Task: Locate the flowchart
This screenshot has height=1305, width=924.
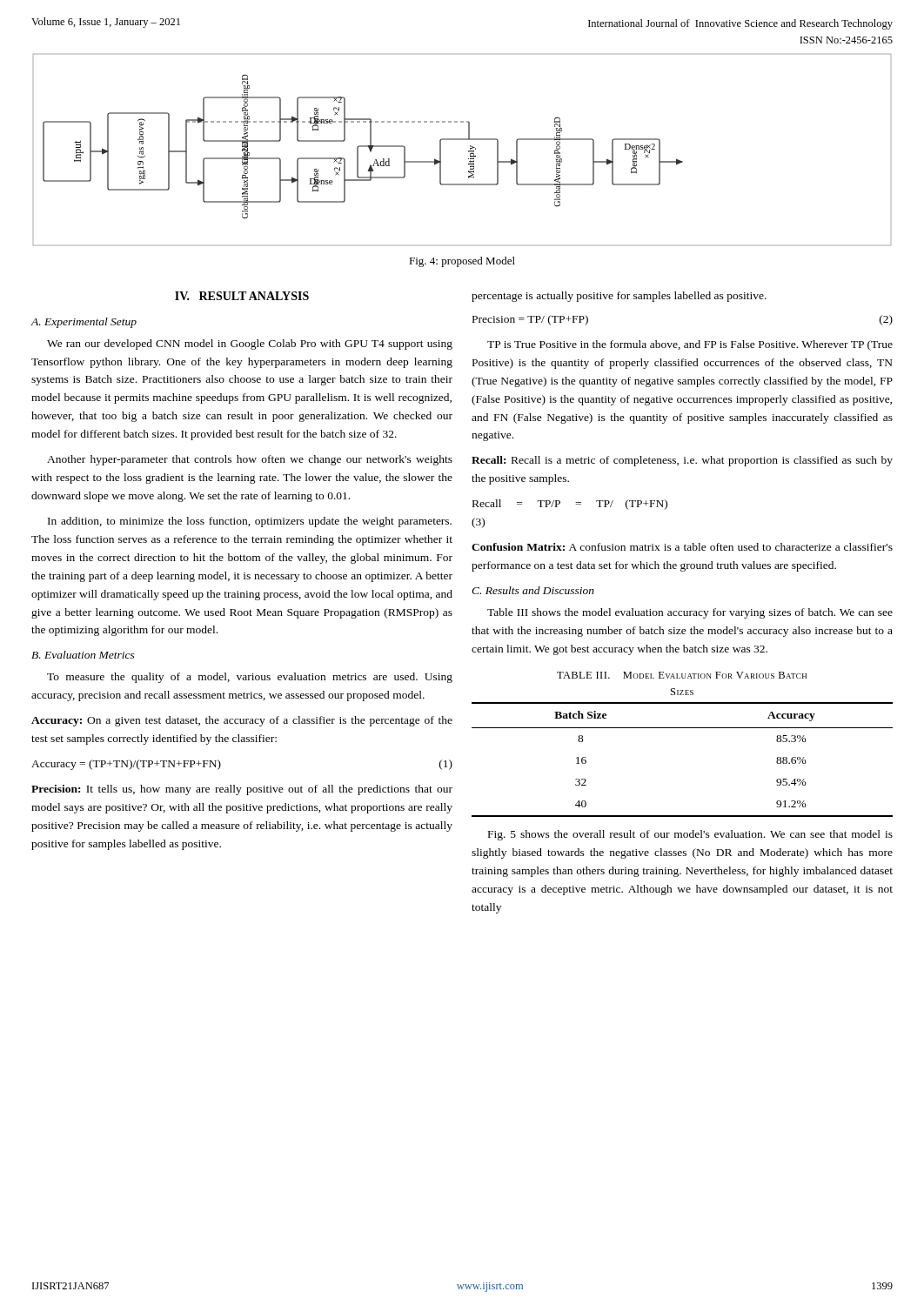Action: pyautogui.click(x=462, y=165)
